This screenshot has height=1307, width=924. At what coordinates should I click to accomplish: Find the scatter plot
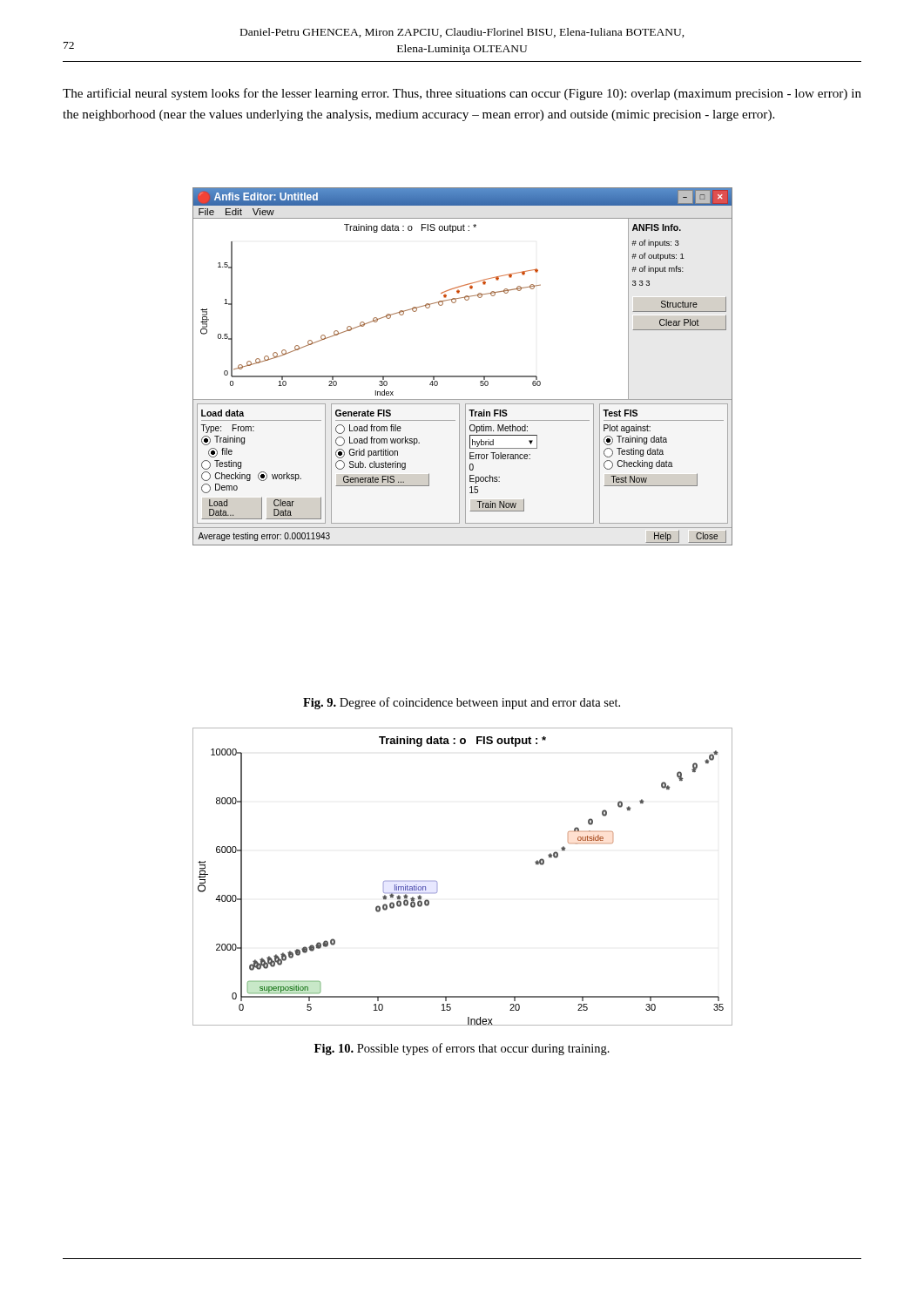[x=462, y=877]
